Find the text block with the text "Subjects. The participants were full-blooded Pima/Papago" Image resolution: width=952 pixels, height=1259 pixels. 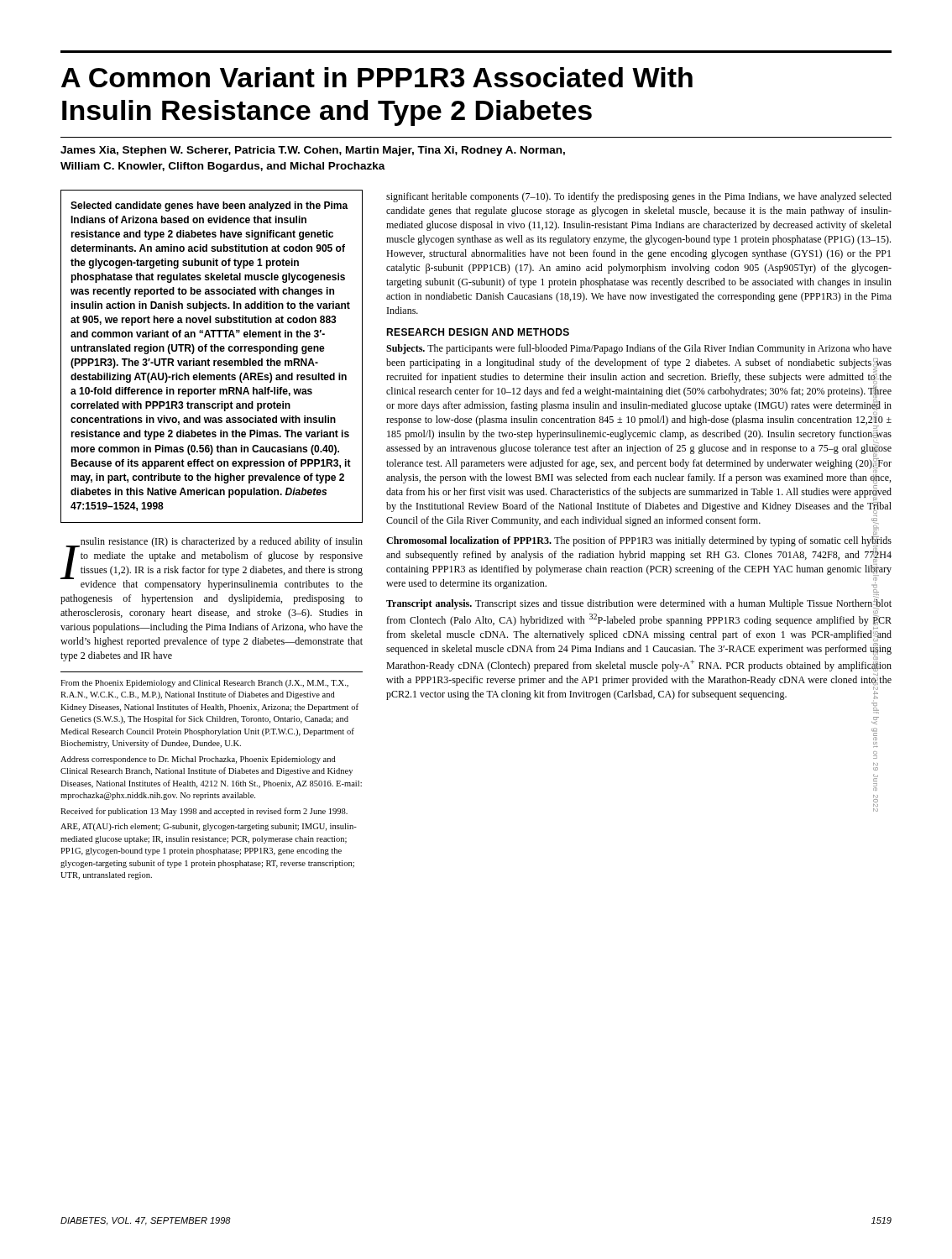[639, 434]
